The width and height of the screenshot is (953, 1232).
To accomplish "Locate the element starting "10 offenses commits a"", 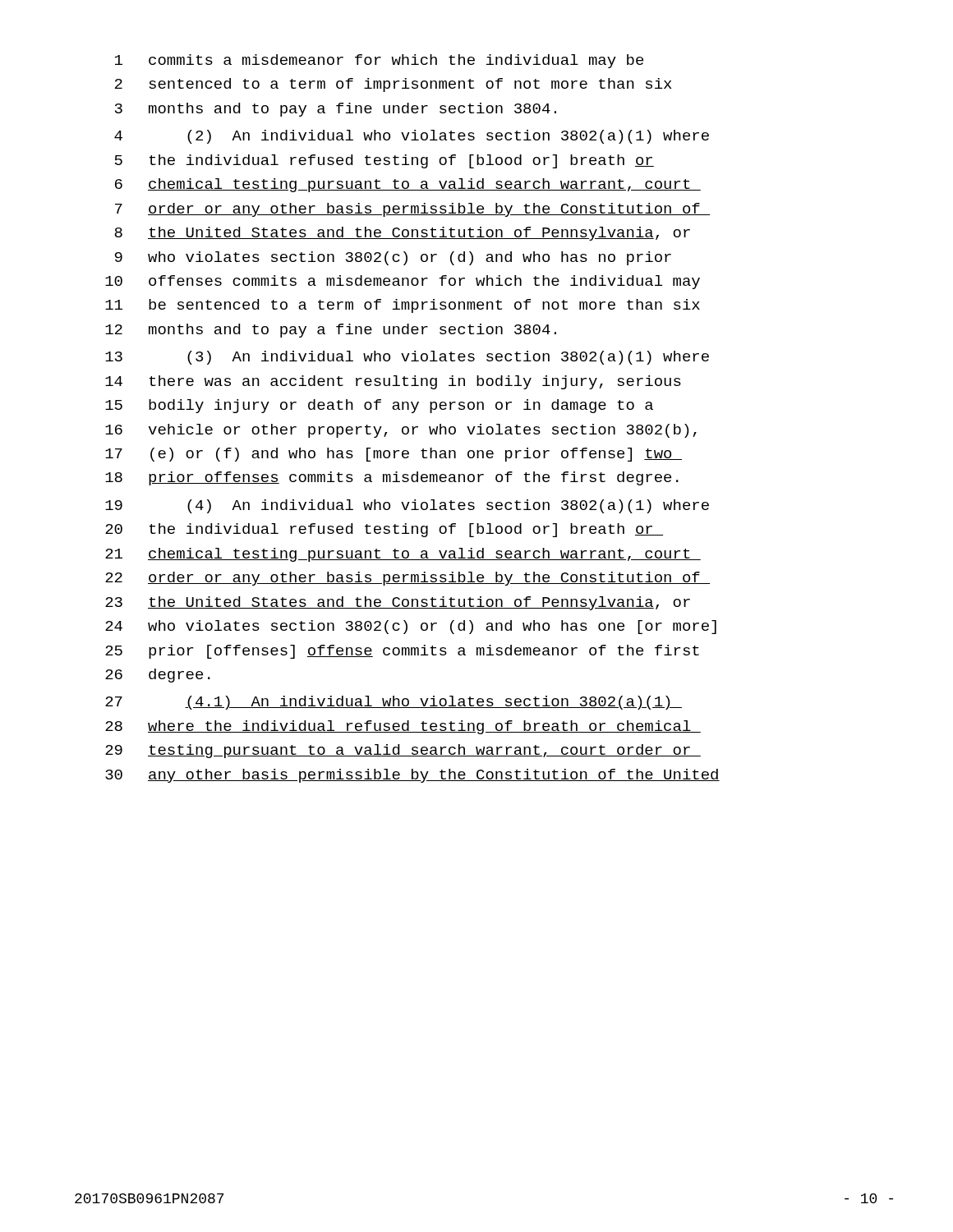I will (485, 282).
